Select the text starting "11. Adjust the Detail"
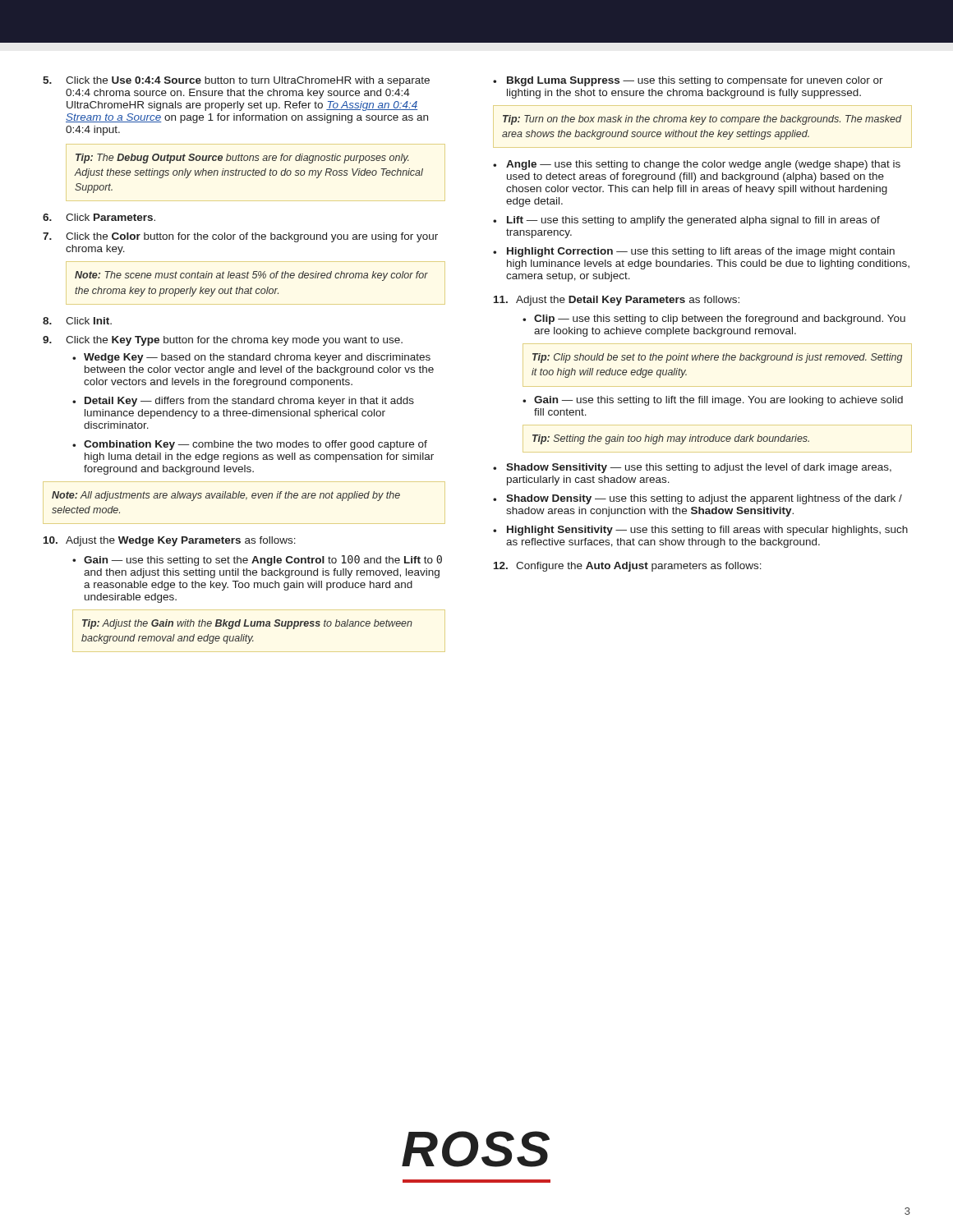The width and height of the screenshot is (953, 1232). pyautogui.click(x=617, y=300)
